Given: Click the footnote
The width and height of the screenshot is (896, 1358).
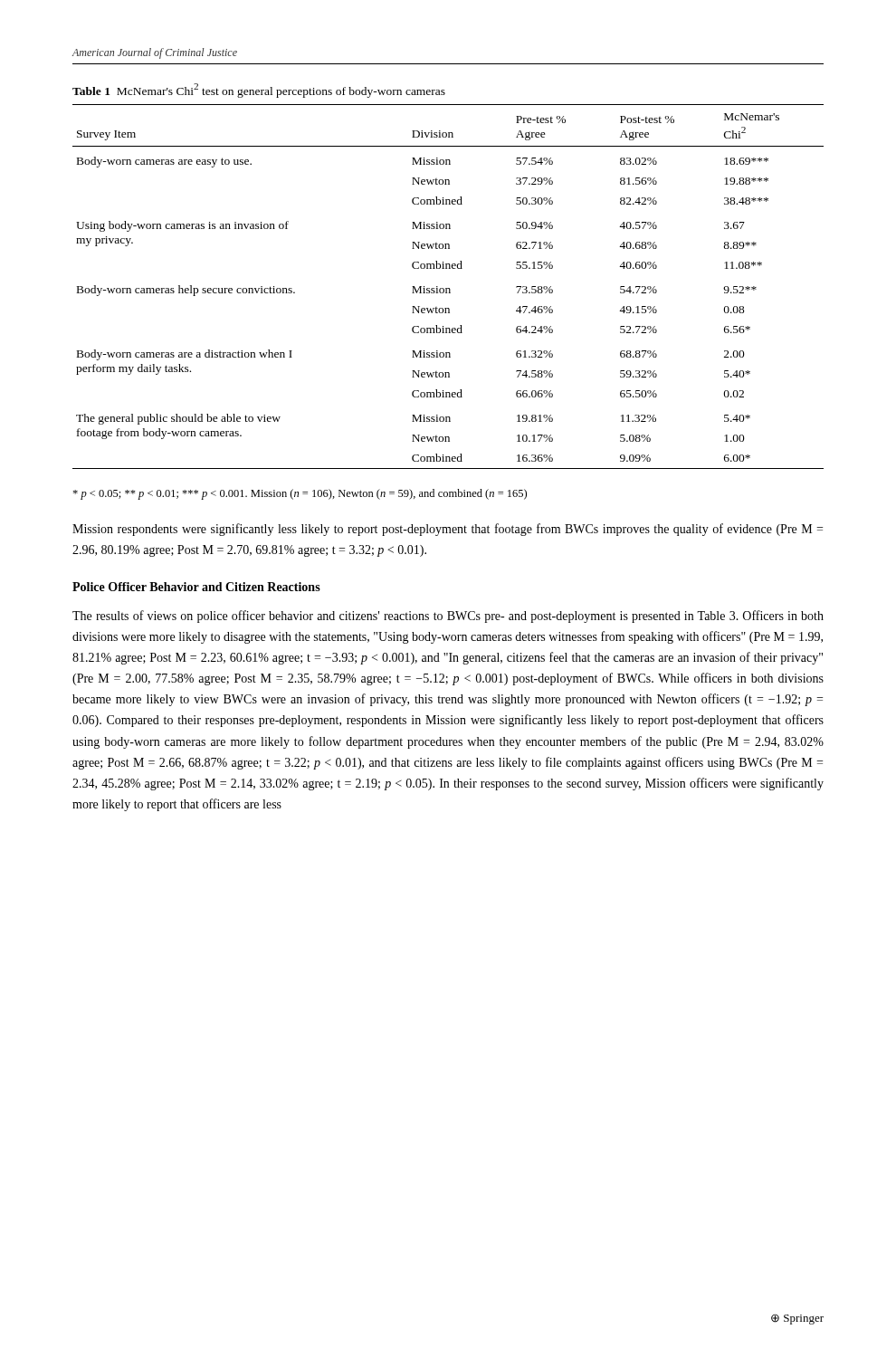Looking at the screenshot, I should [x=300, y=493].
